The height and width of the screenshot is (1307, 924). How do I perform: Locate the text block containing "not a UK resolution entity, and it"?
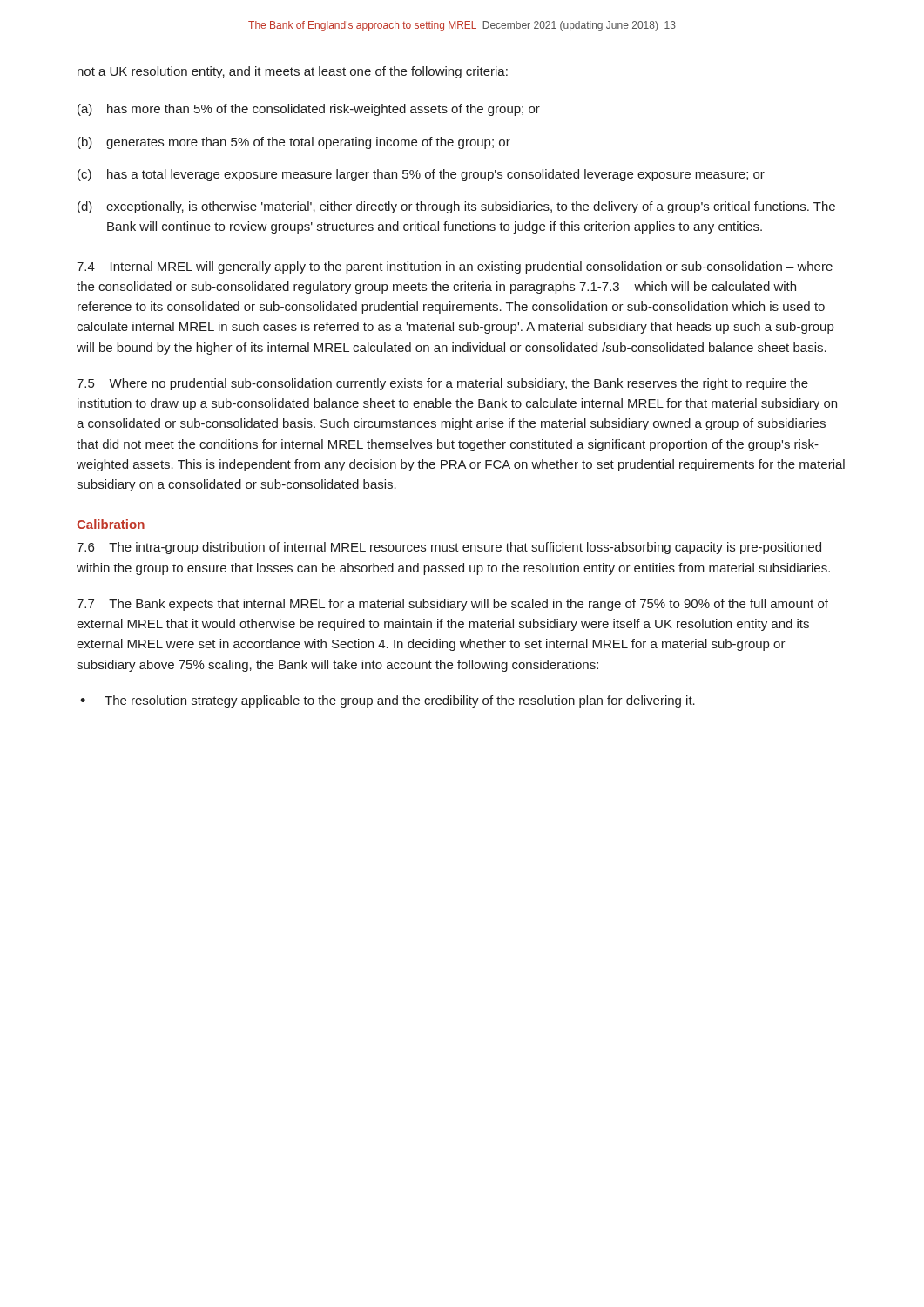(293, 71)
